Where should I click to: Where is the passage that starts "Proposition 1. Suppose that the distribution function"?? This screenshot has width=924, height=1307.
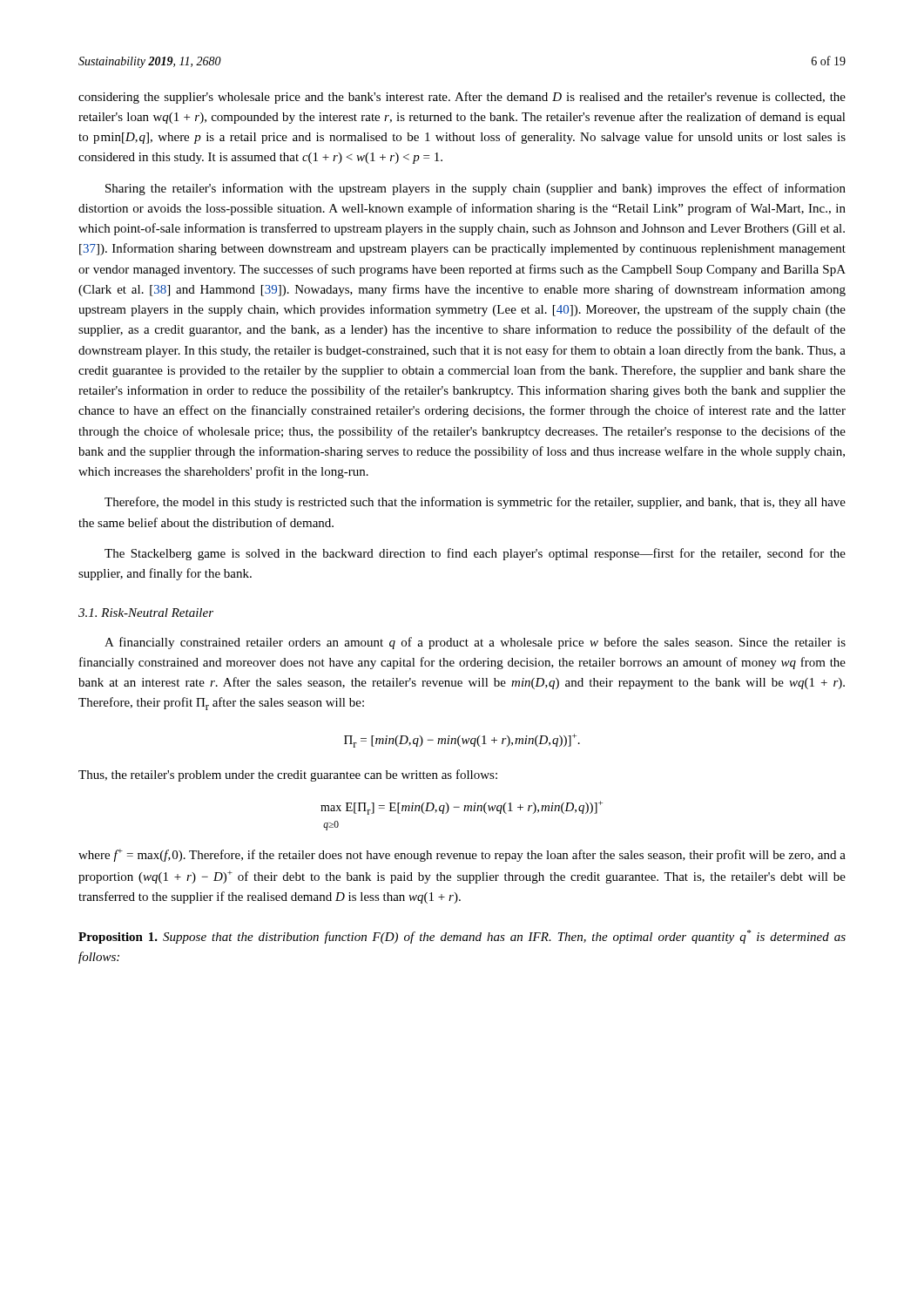462,945
